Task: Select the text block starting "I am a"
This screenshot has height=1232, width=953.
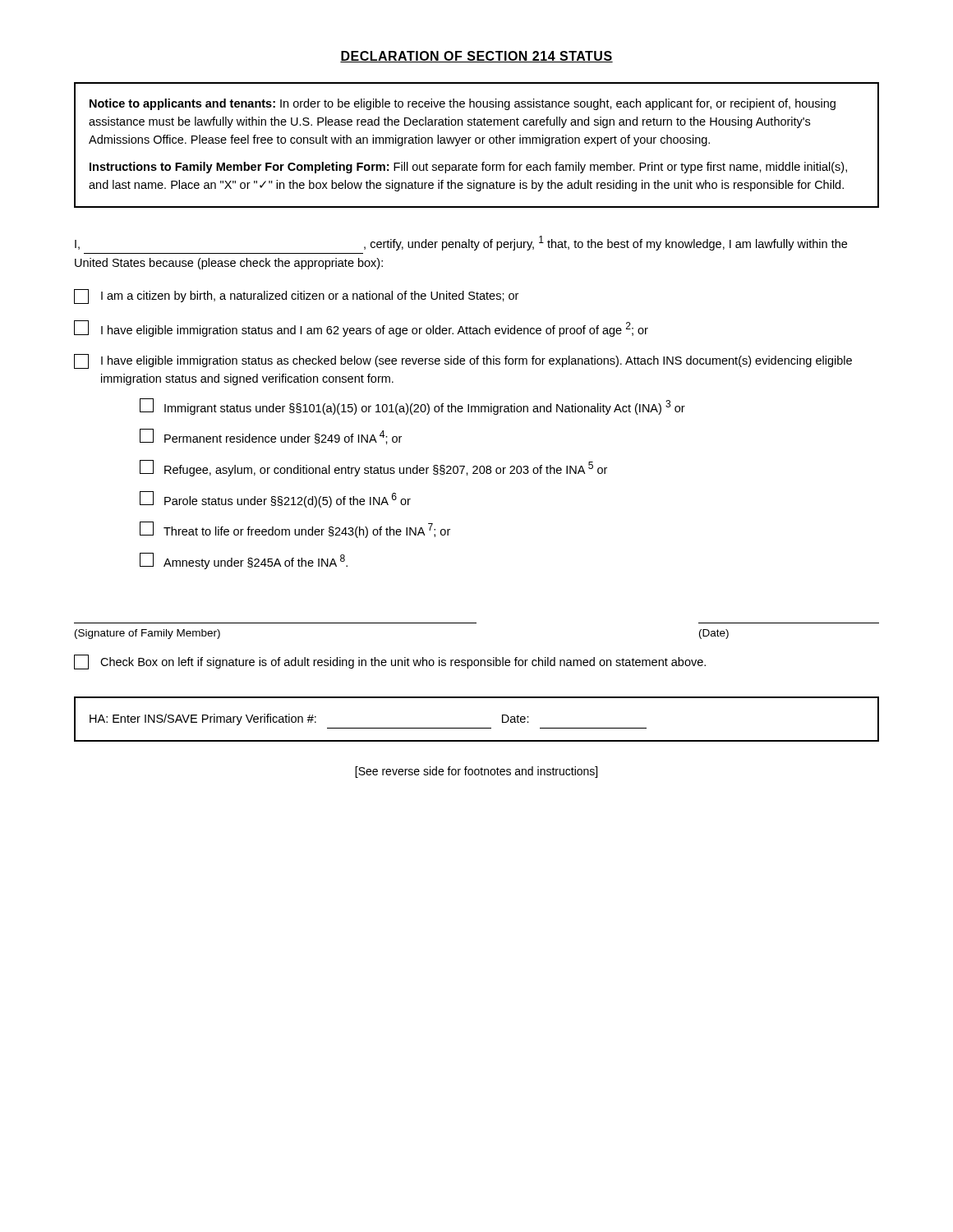Action: (476, 296)
